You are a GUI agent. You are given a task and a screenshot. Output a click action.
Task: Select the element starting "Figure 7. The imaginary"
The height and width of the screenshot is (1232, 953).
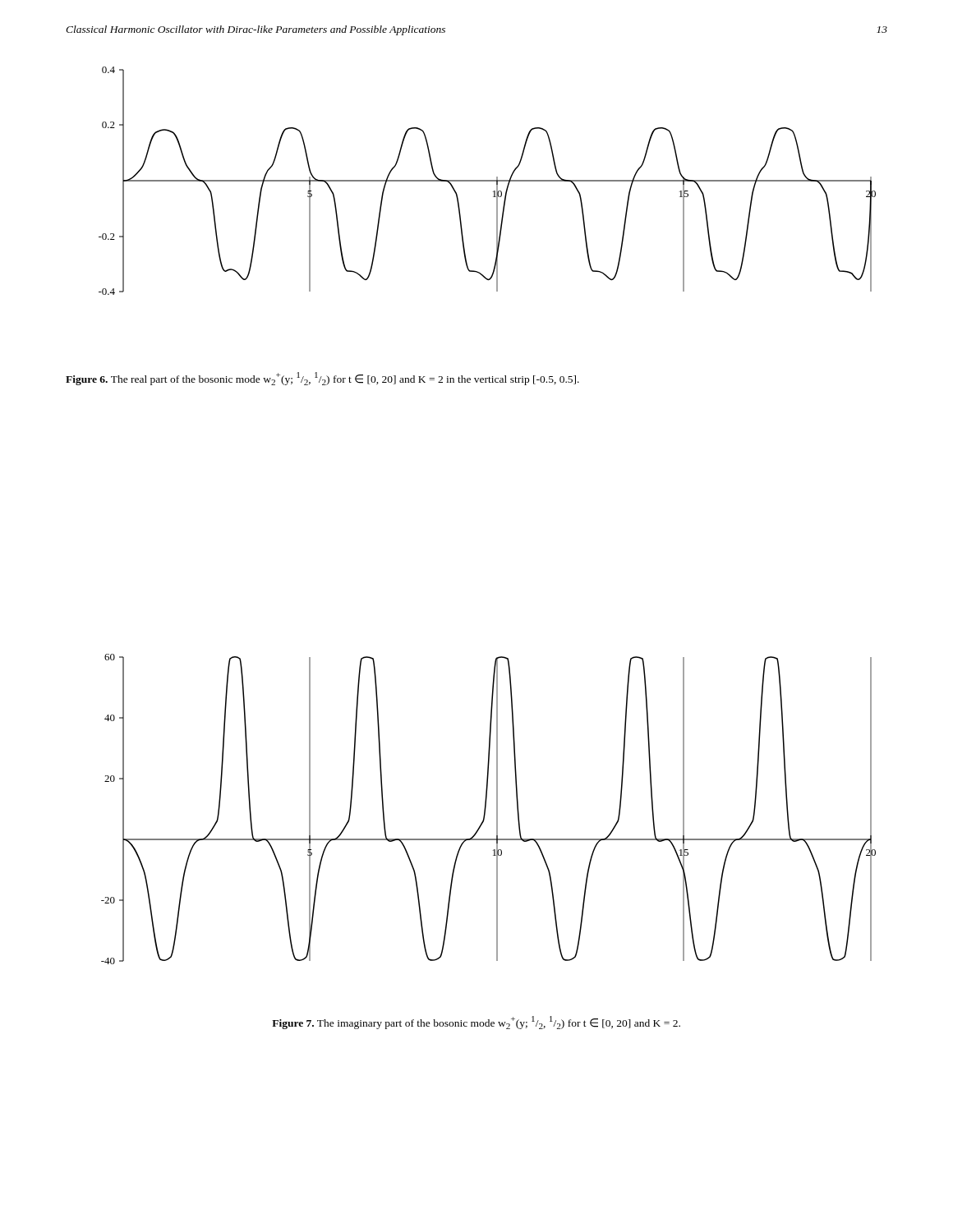(x=476, y=1022)
